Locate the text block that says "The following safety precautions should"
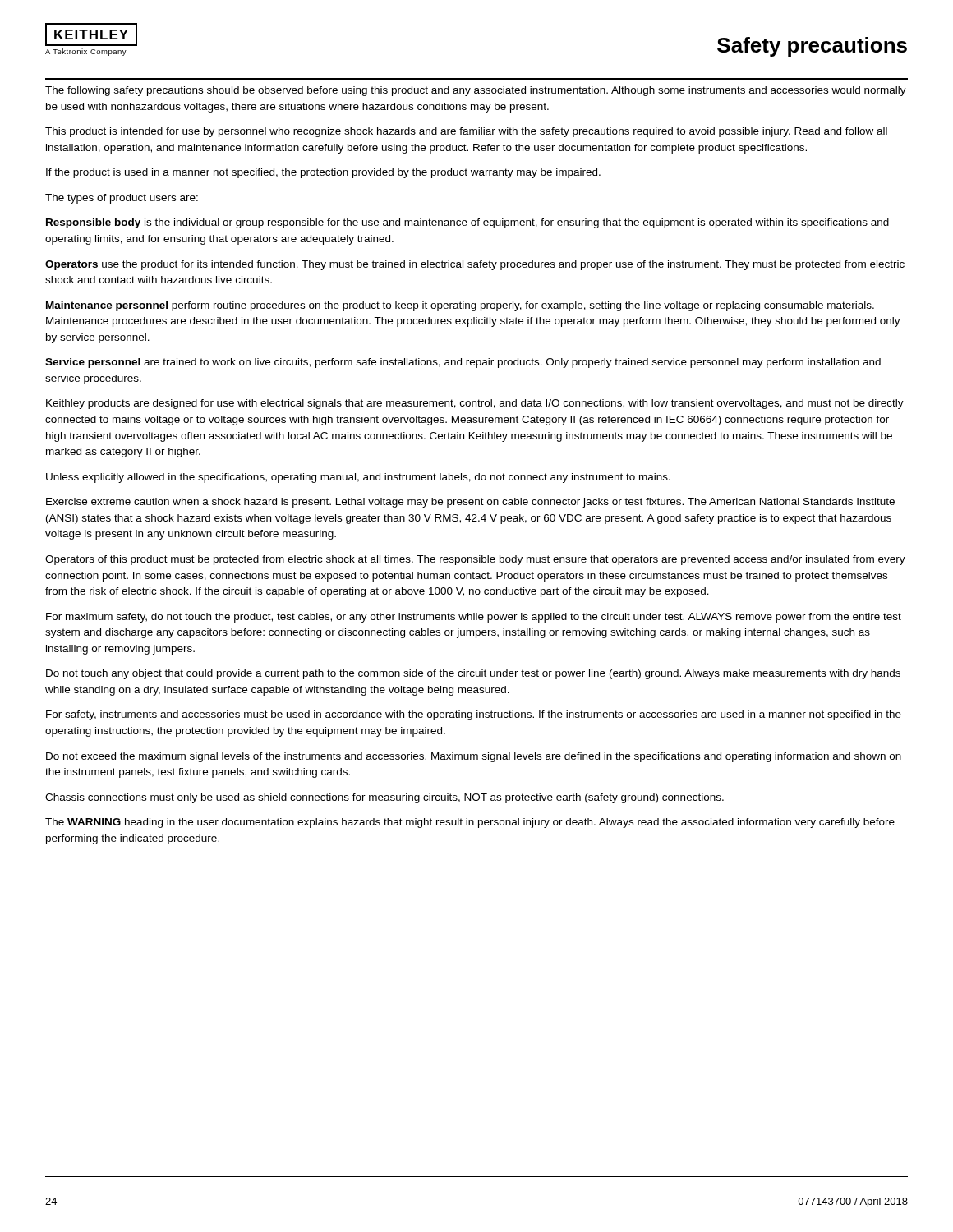The width and height of the screenshot is (953, 1232). click(x=475, y=98)
